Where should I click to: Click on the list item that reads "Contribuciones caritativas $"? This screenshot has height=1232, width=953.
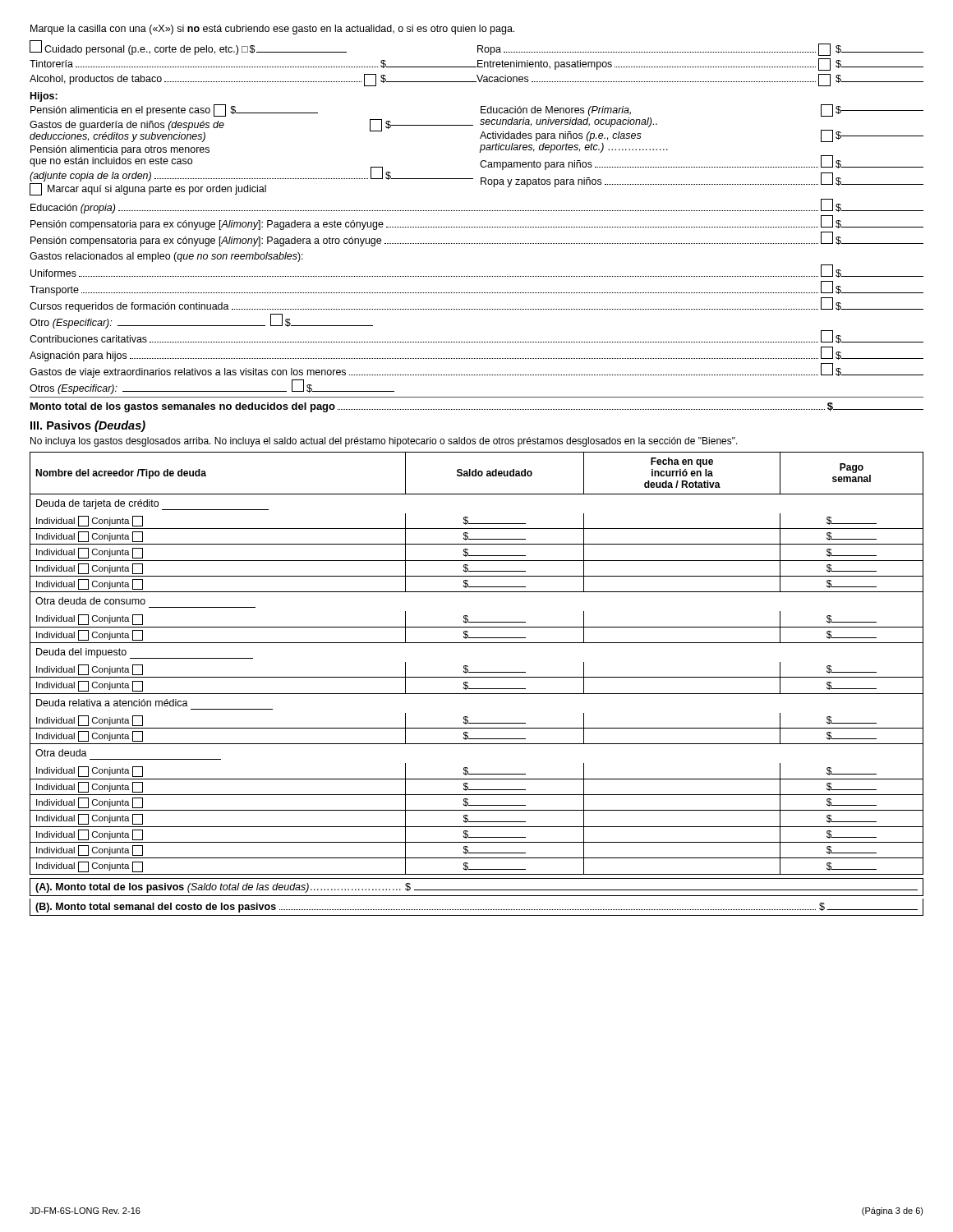[476, 337]
